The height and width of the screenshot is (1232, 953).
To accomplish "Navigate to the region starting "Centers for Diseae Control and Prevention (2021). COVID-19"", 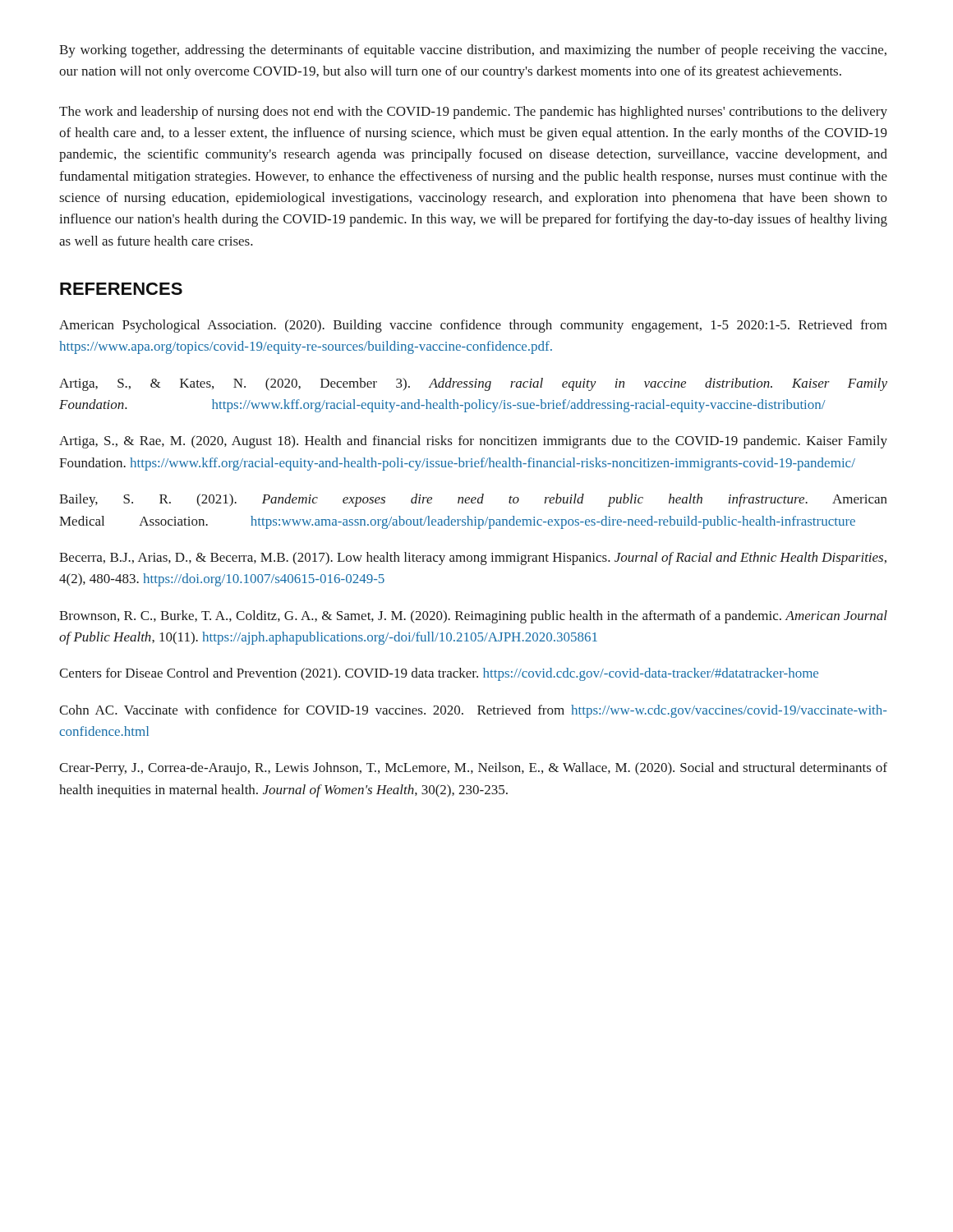I will click(439, 673).
